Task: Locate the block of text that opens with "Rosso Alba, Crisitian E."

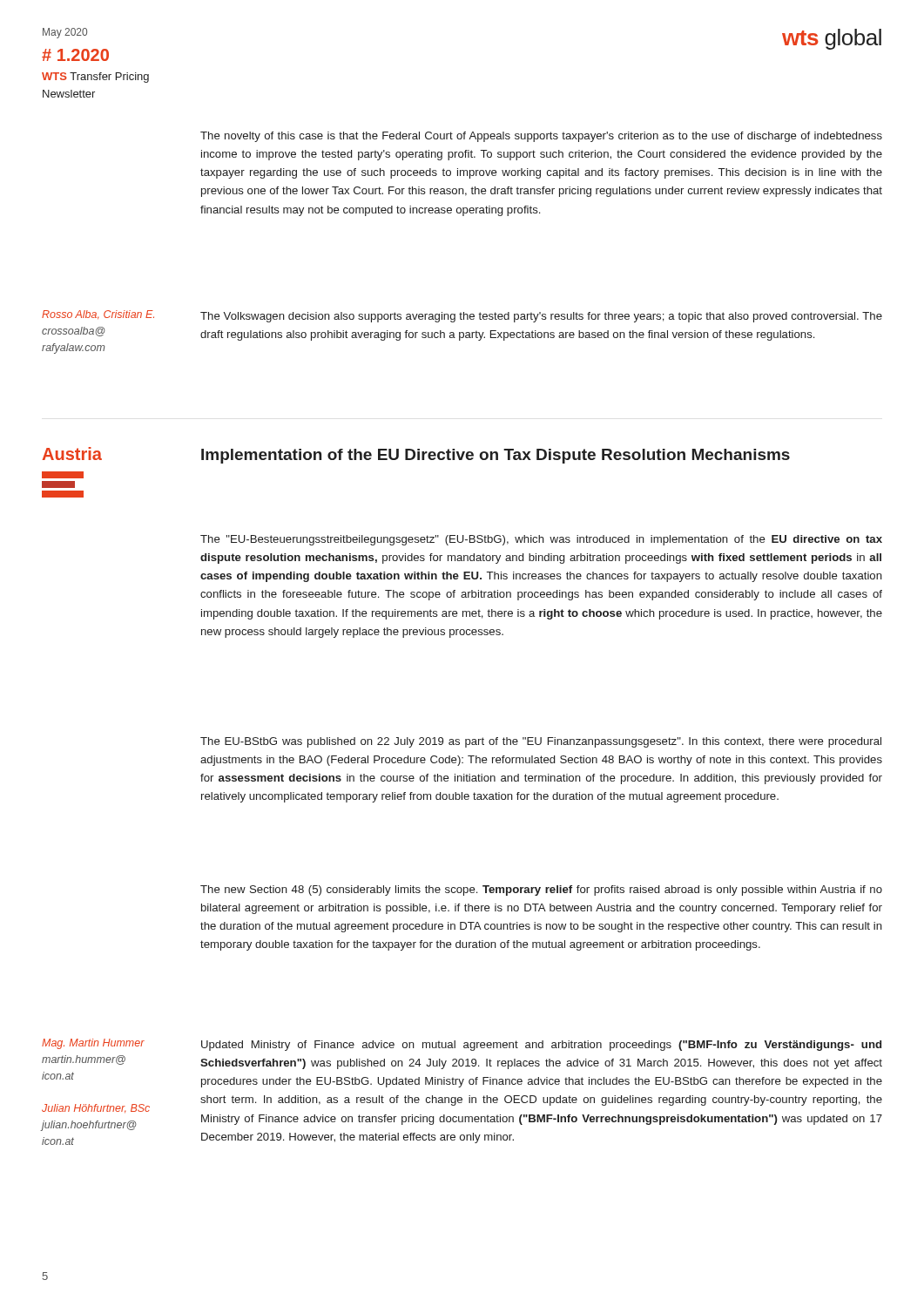Action: pyautogui.click(x=99, y=331)
